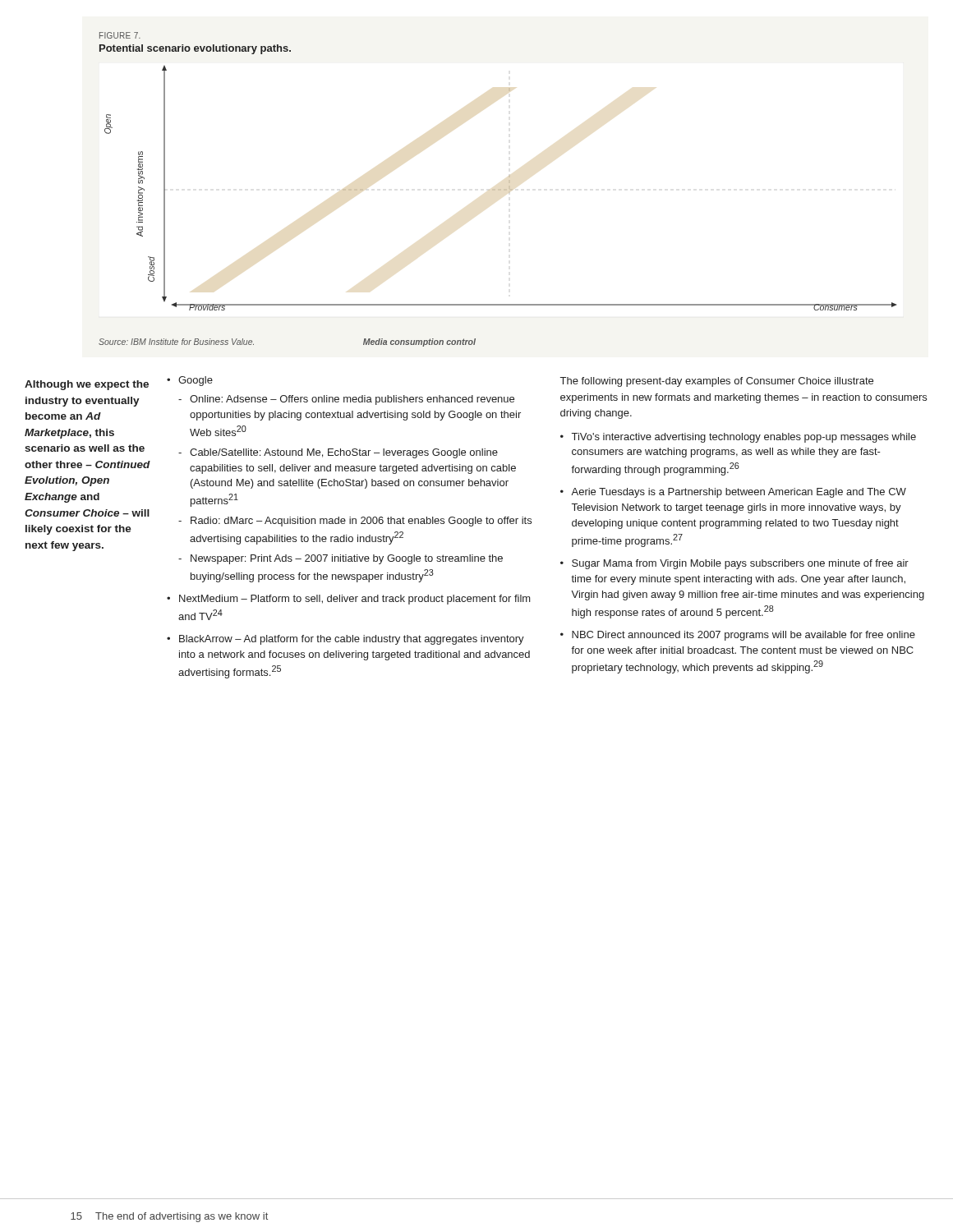Screen dimensions: 1232x953
Task: Find the element starting "Although we expect the industry"
Action: tap(87, 464)
